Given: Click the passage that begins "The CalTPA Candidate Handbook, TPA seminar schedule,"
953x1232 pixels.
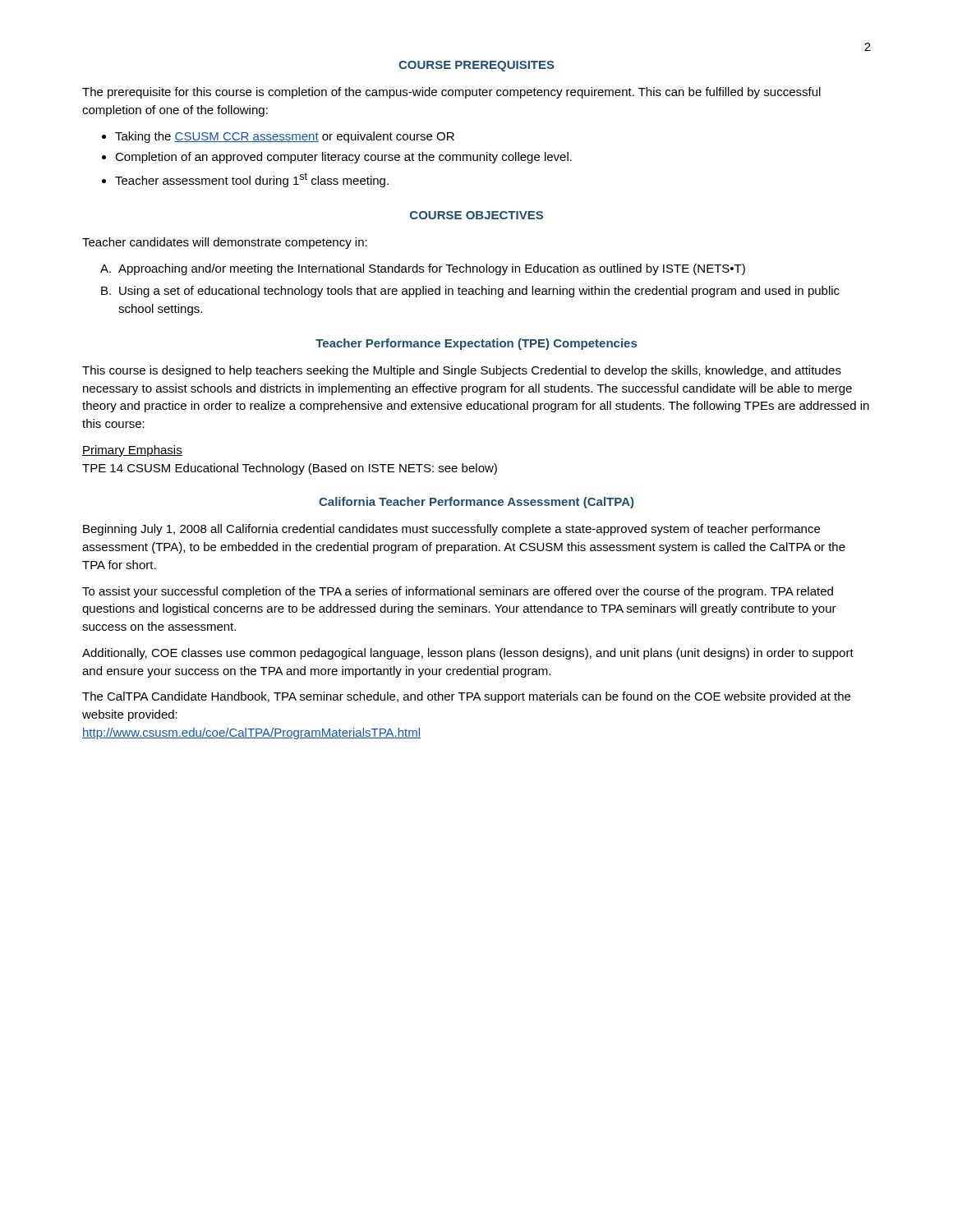Looking at the screenshot, I should tap(466, 697).
